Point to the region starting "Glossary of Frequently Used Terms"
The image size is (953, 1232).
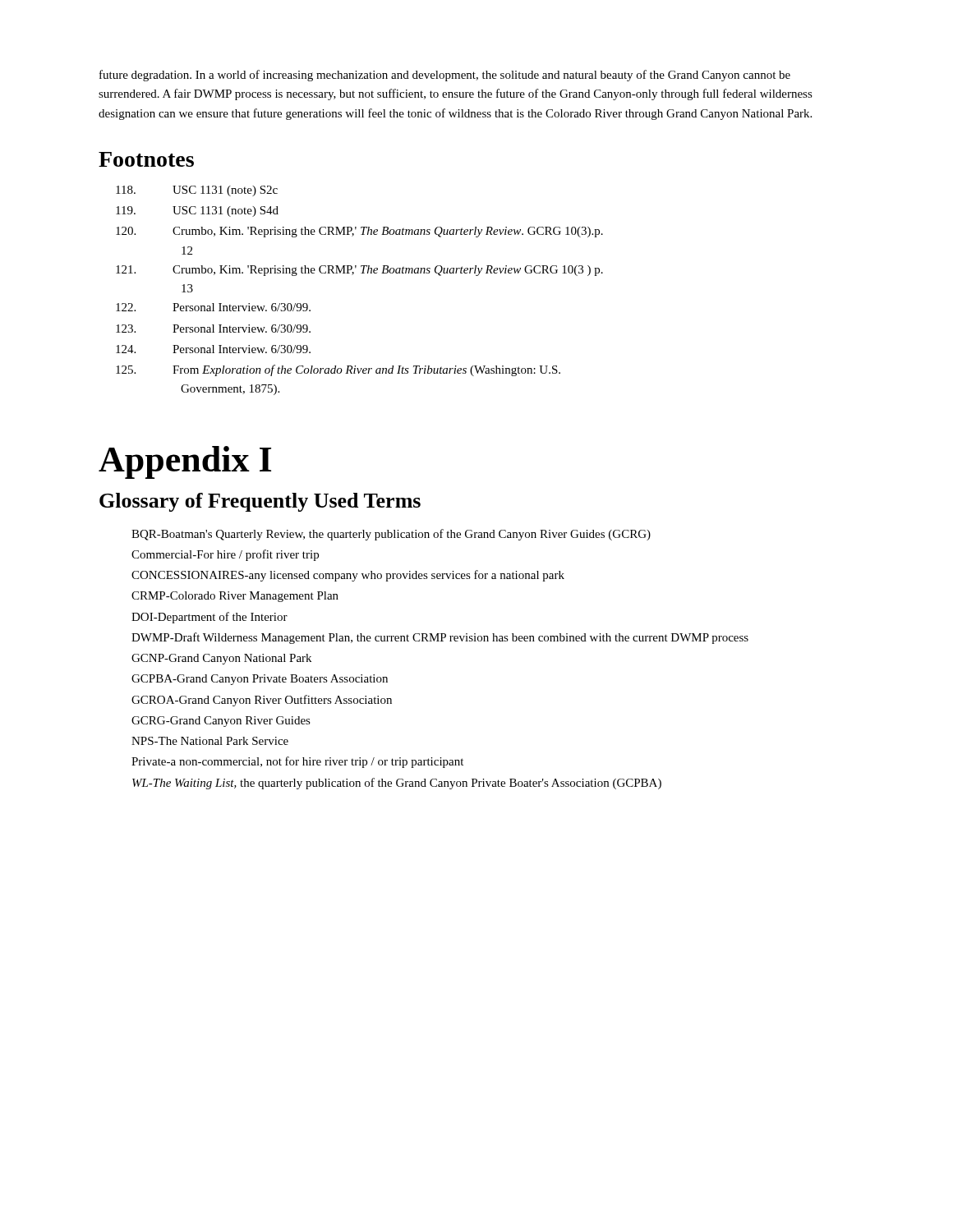coord(260,500)
